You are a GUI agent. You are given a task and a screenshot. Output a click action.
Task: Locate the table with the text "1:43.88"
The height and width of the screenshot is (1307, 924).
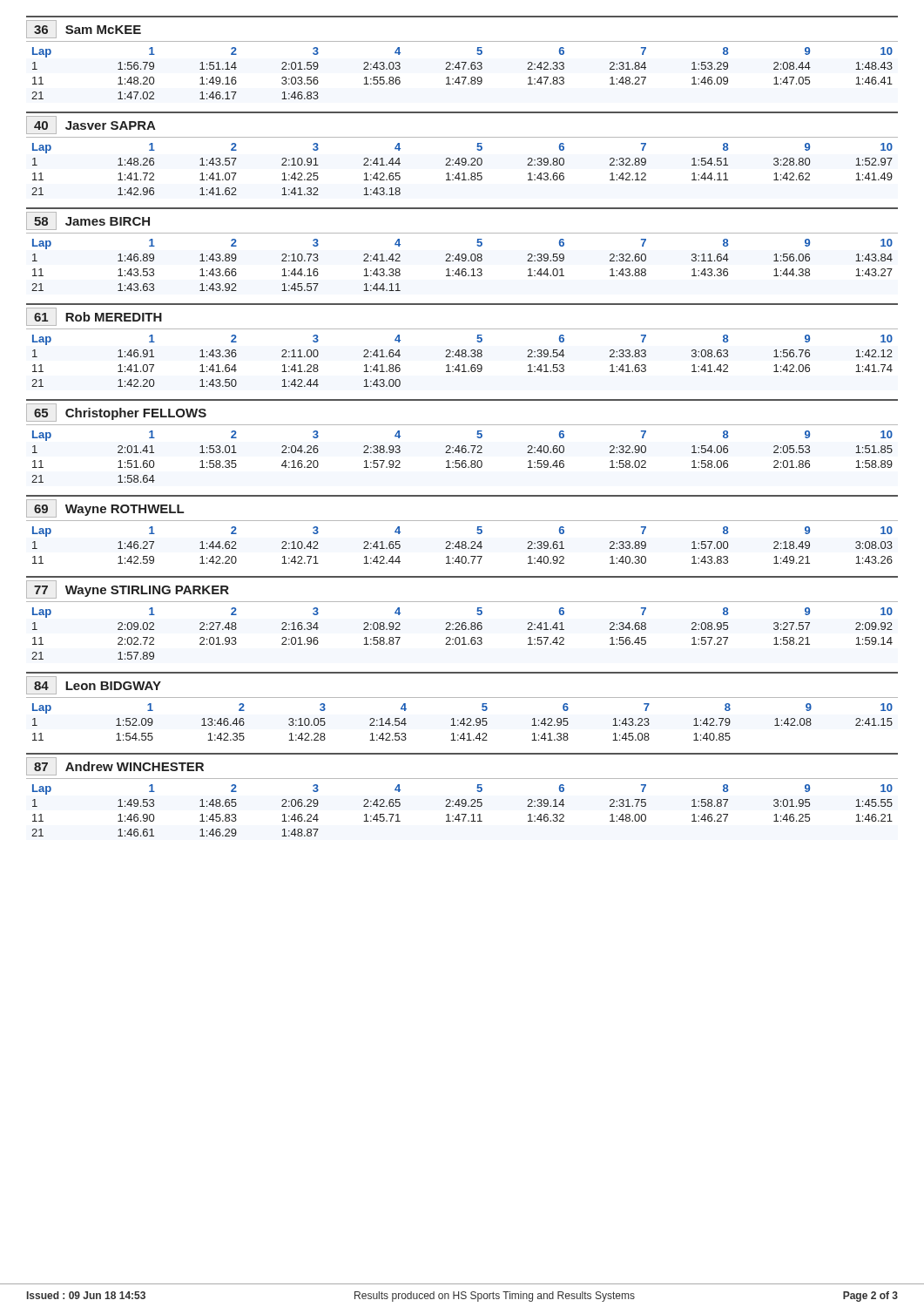[462, 265]
